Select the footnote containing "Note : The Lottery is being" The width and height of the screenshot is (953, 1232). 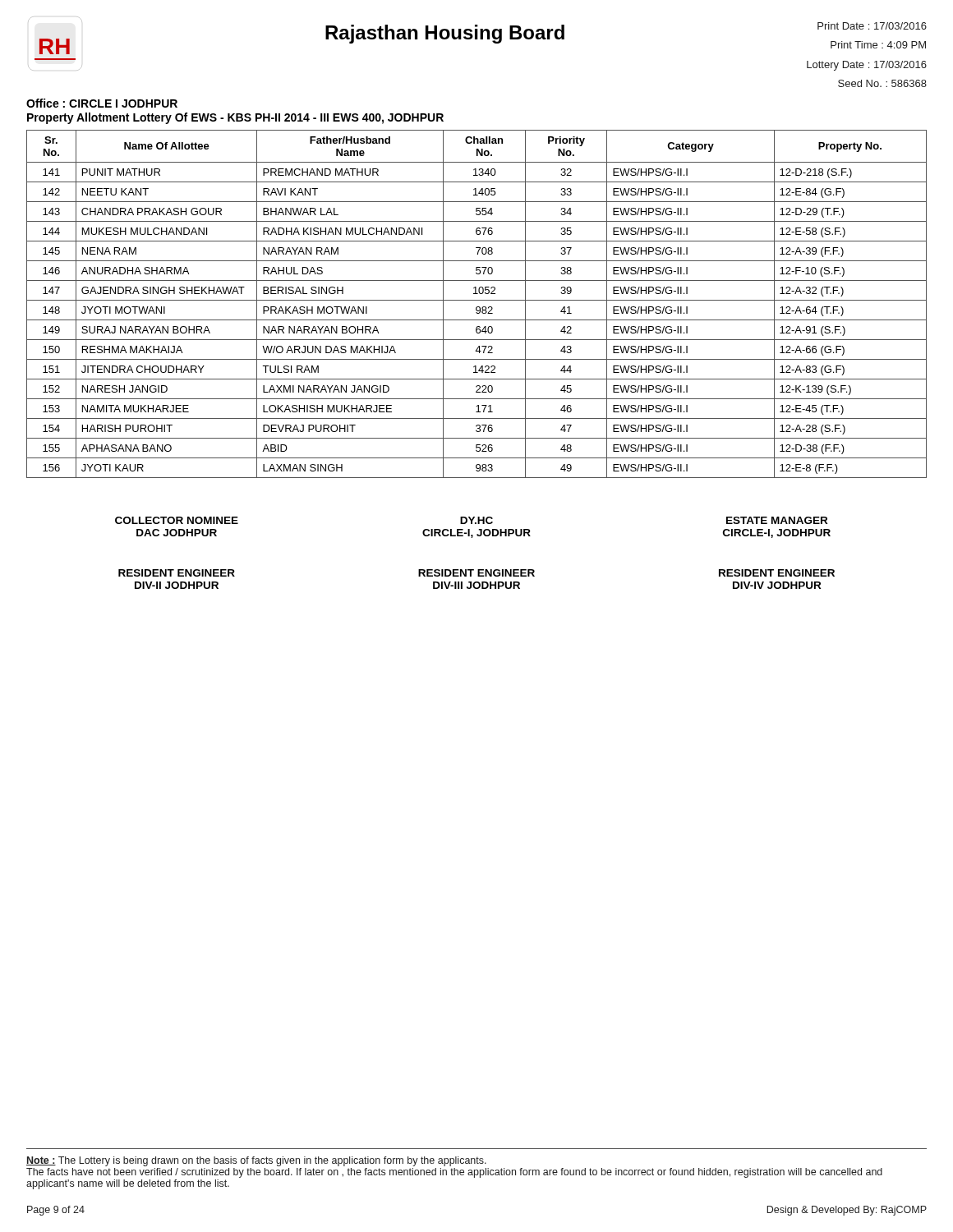click(454, 1172)
